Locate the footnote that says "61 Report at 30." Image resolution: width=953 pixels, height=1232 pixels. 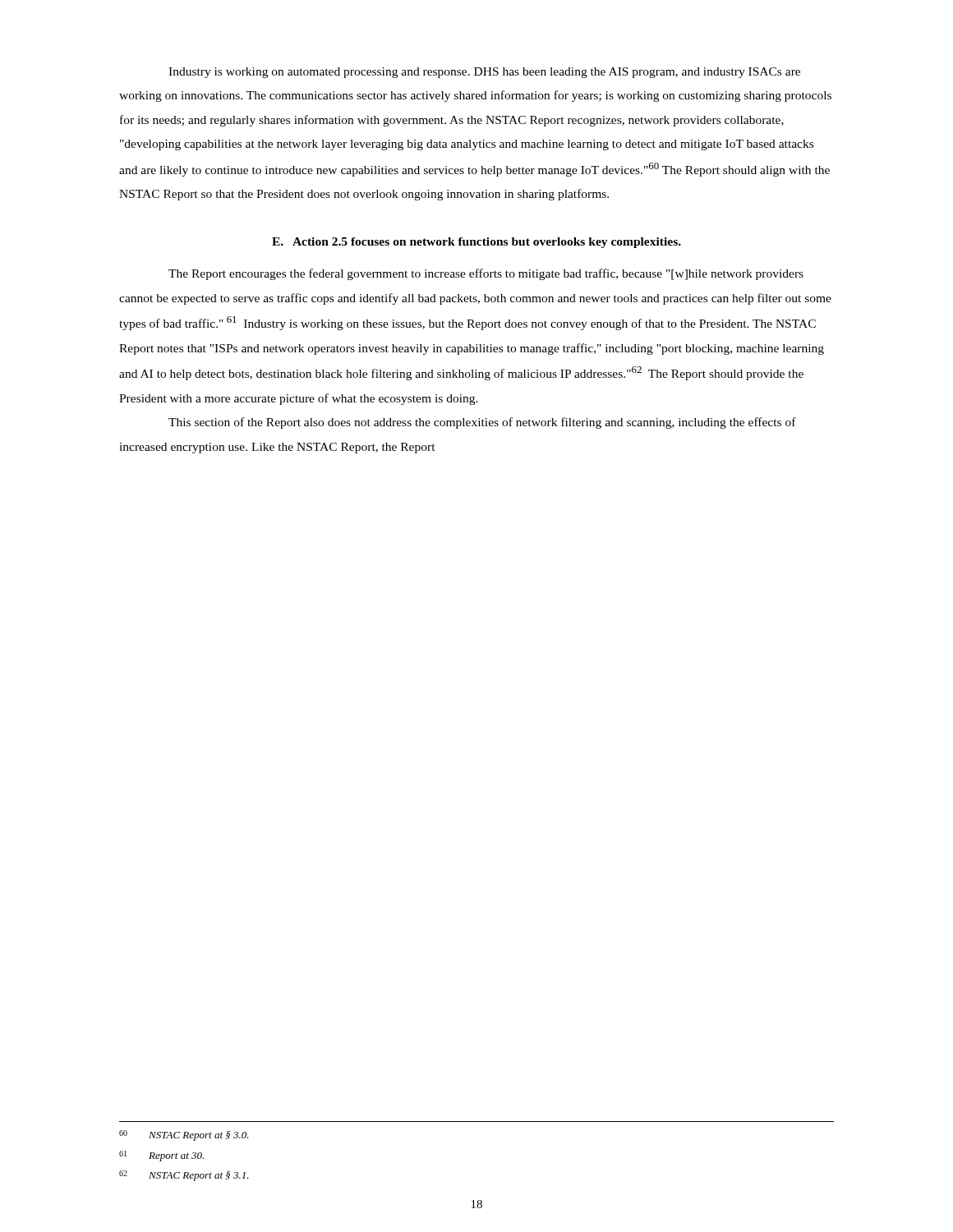coord(162,1156)
